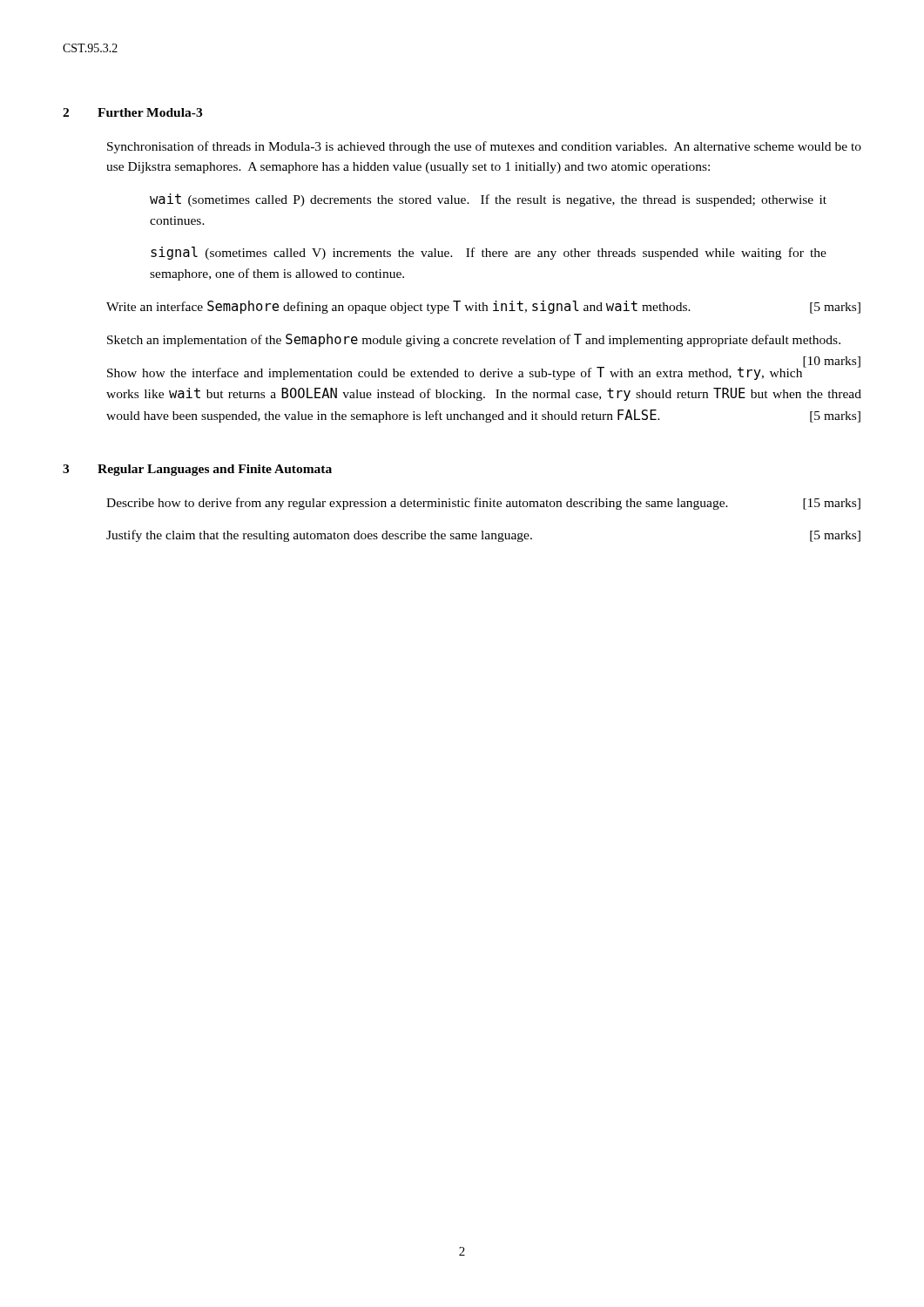924x1307 pixels.
Task: Find the block on this page that starts "wait (sometimes called P) decrements"
Action: click(x=488, y=209)
